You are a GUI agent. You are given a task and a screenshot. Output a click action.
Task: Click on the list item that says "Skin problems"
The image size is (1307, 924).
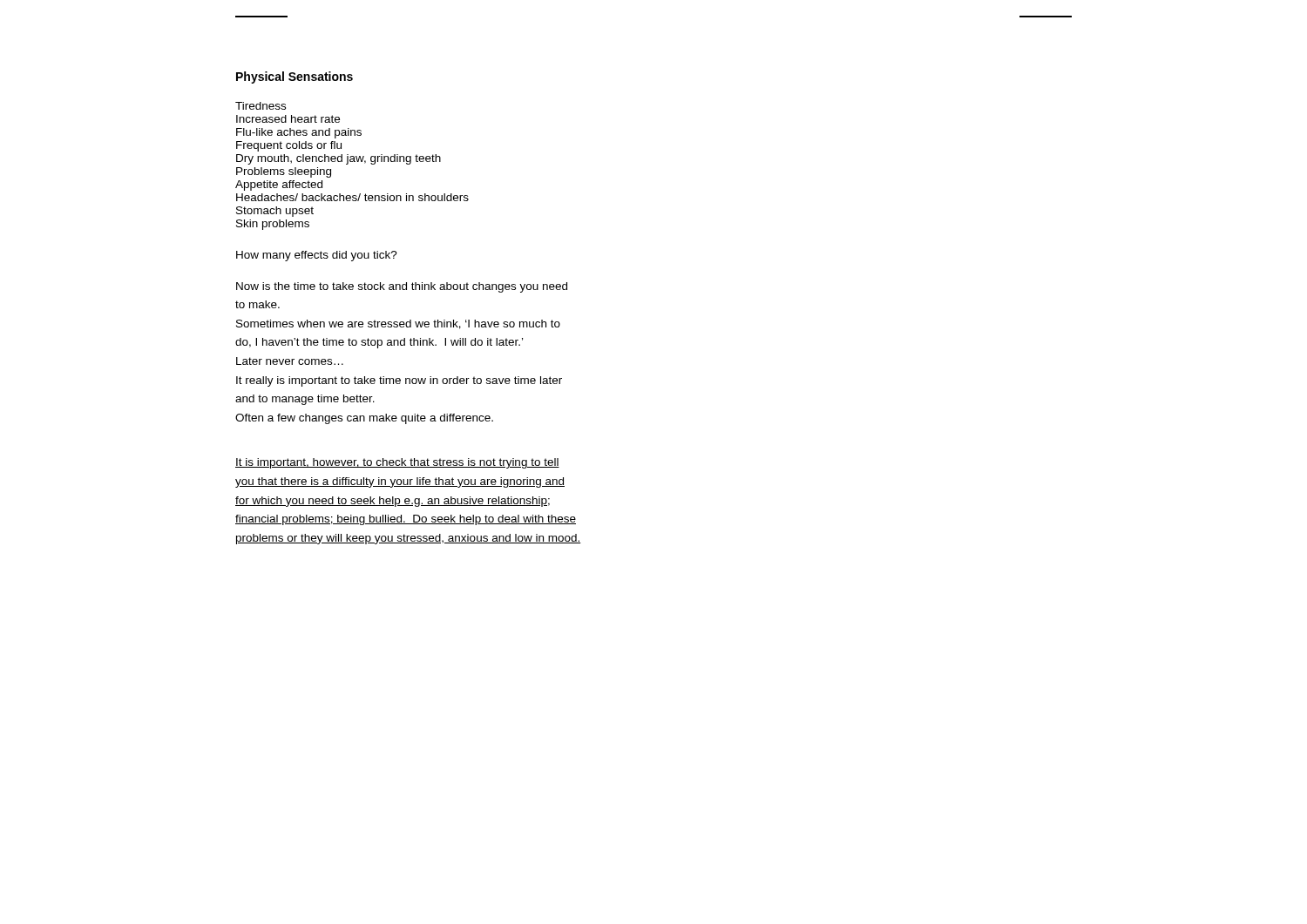click(x=273, y=223)
